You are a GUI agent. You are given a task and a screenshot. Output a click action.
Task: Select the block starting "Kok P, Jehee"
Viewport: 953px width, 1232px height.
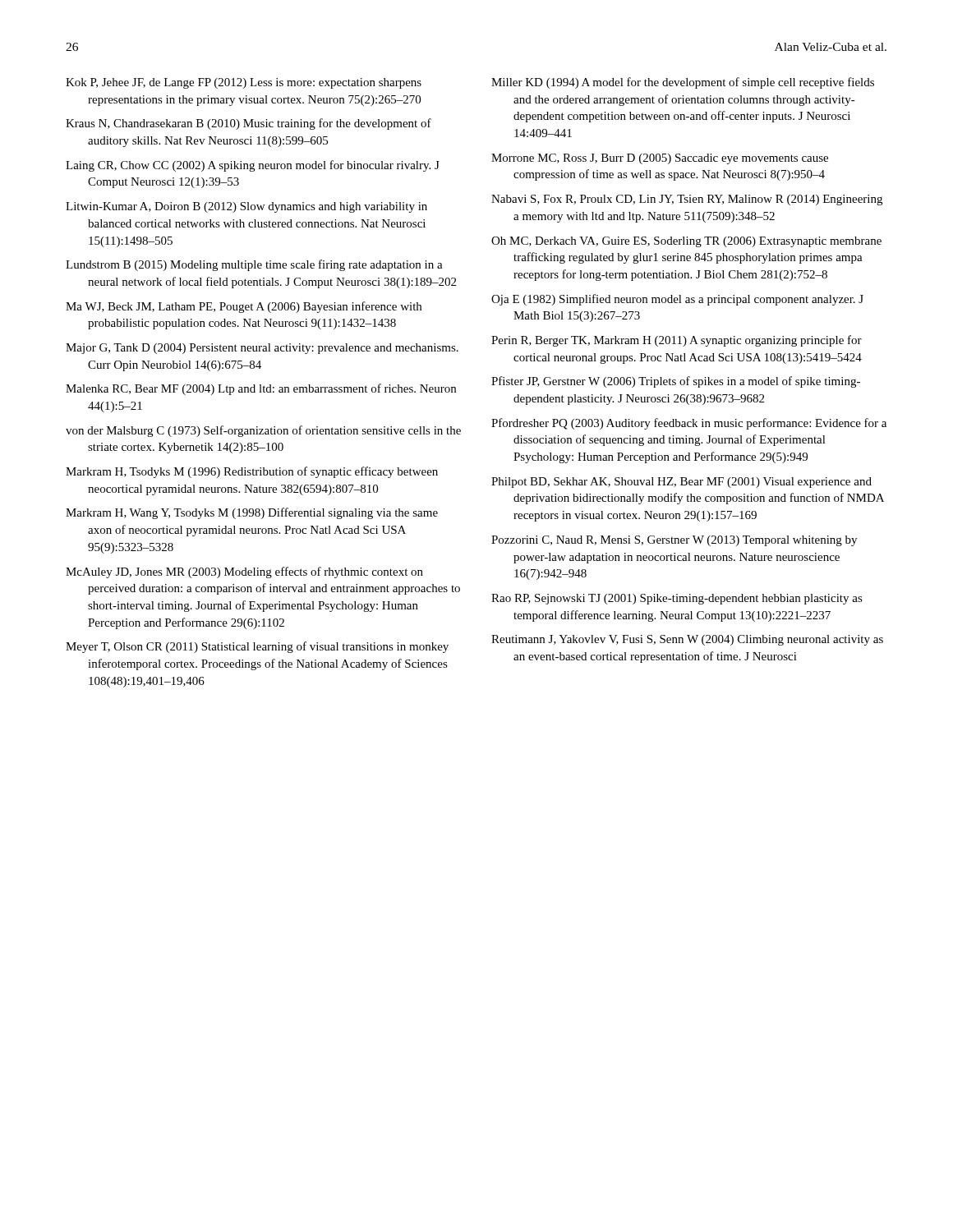pos(244,91)
